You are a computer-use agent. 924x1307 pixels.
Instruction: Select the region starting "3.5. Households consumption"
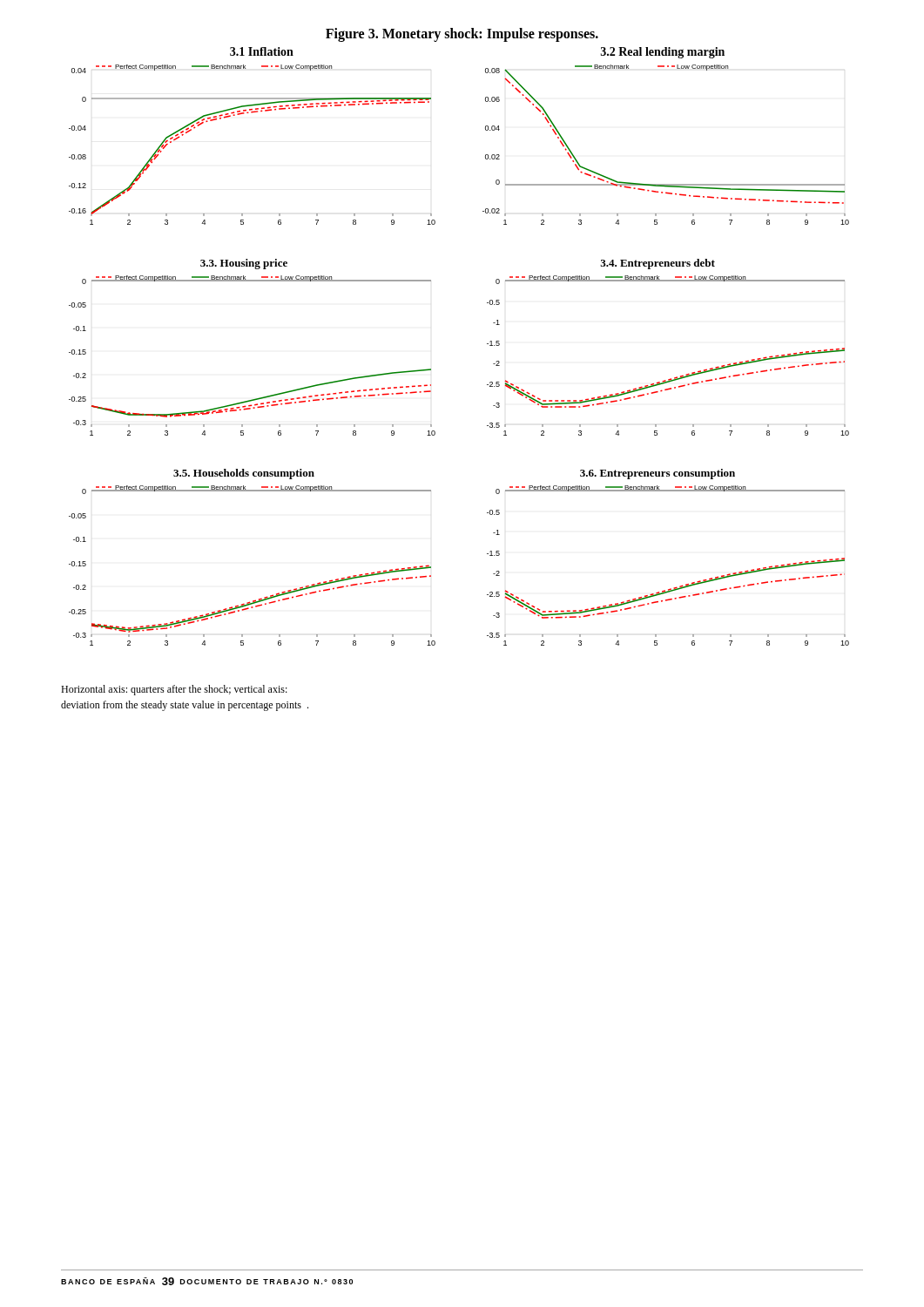click(244, 473)
